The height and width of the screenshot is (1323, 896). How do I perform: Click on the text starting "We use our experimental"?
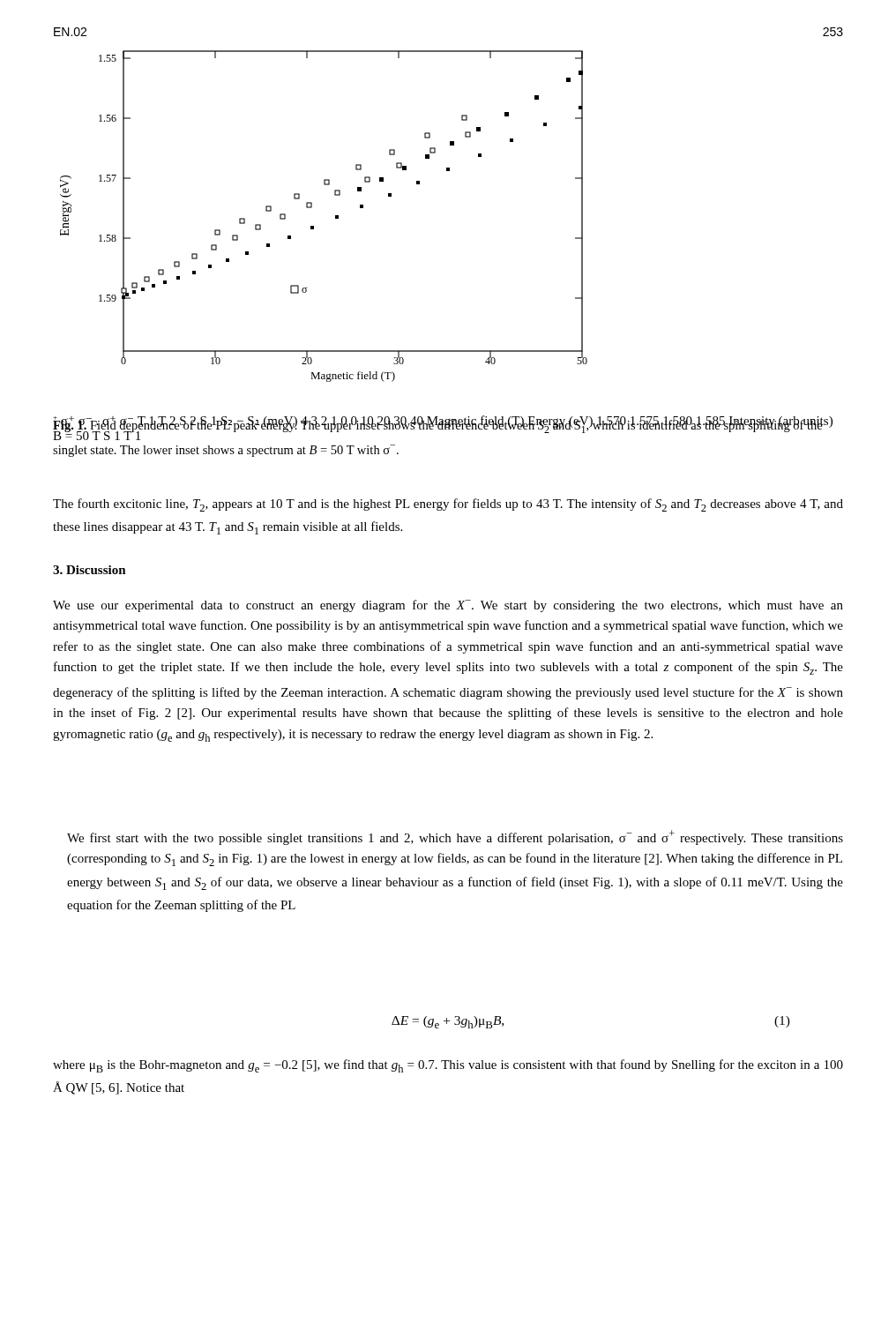448,669
